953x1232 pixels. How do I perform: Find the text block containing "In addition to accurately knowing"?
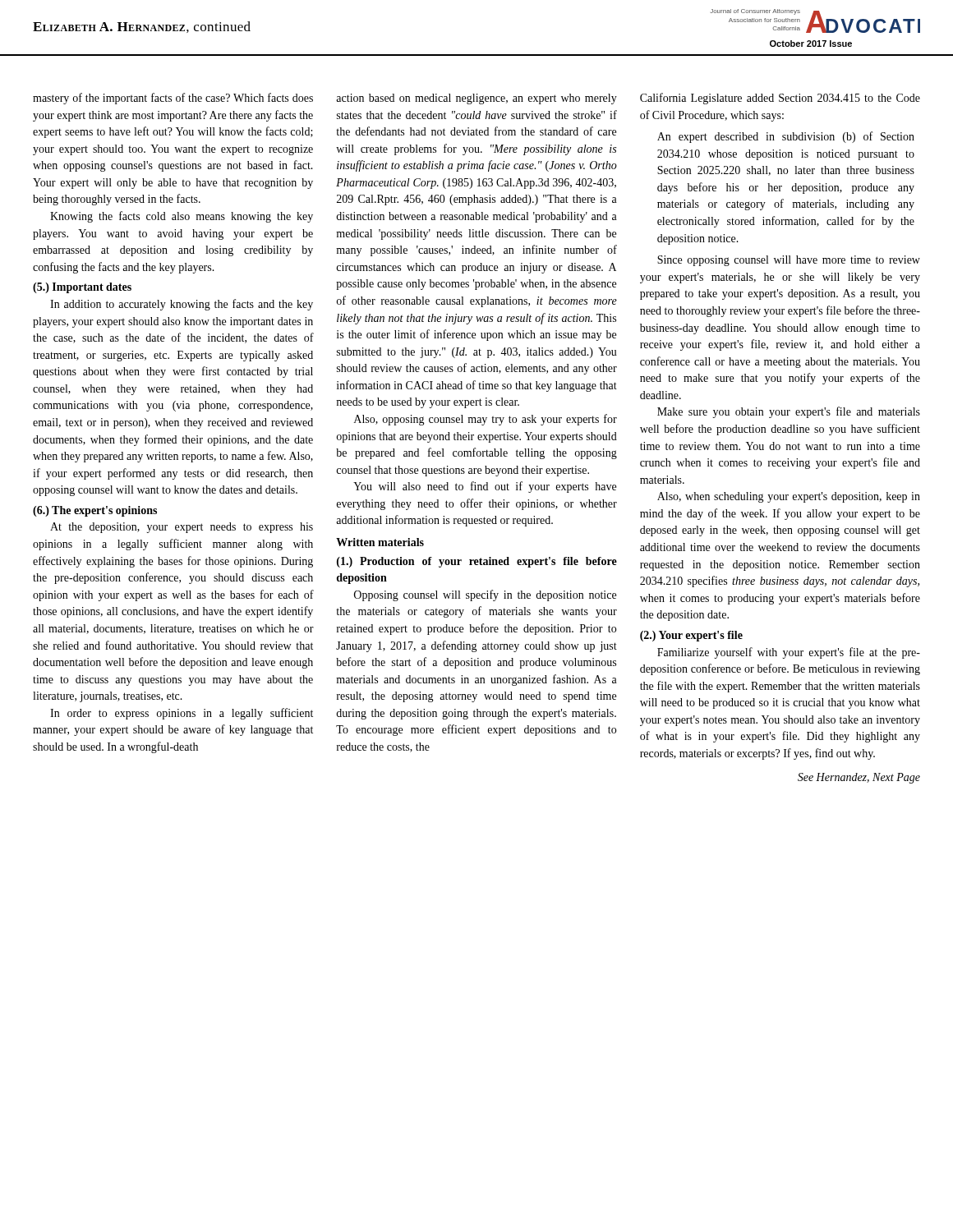(173, 398)
